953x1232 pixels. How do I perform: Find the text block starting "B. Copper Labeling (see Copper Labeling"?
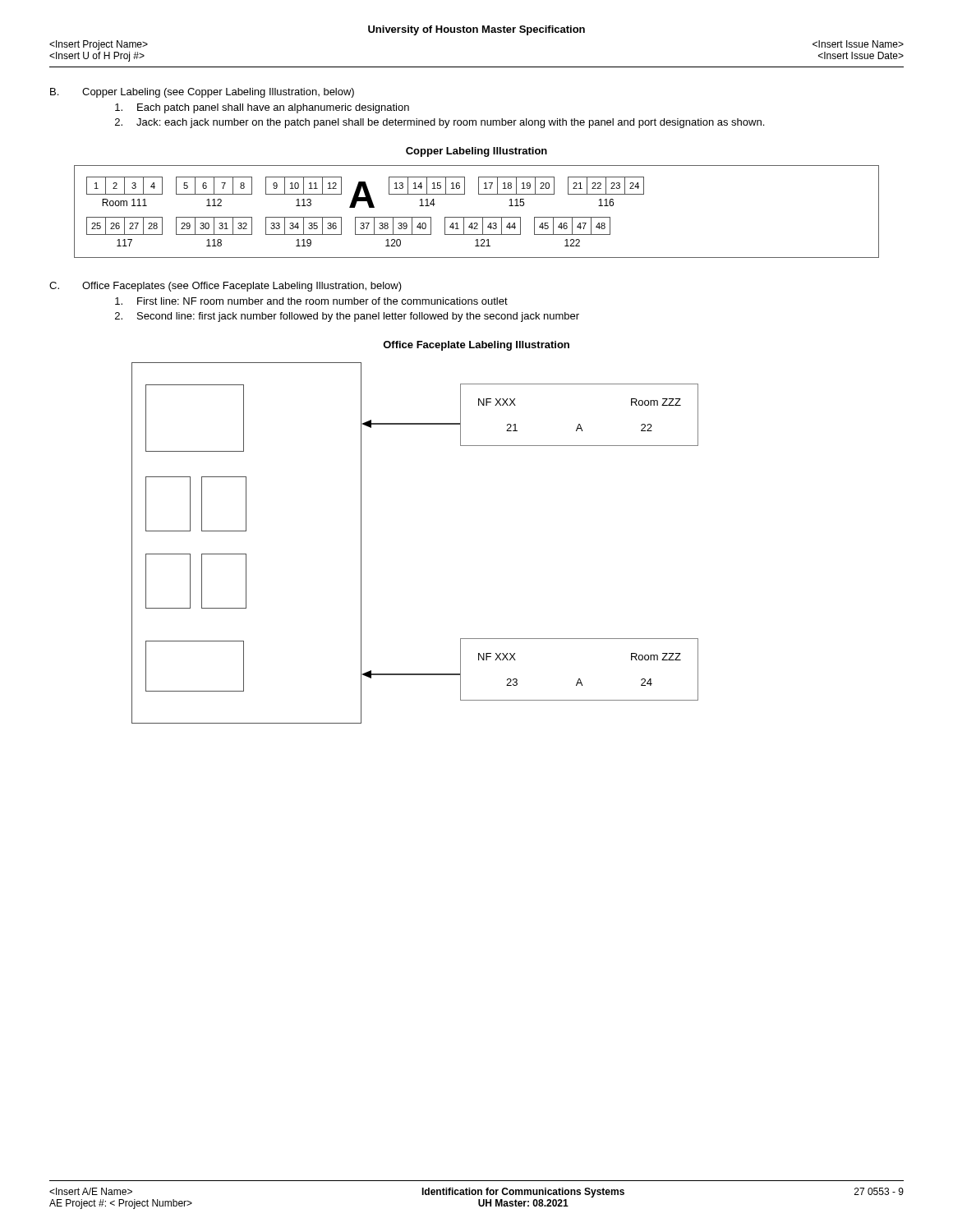click(x=202, y=93)
